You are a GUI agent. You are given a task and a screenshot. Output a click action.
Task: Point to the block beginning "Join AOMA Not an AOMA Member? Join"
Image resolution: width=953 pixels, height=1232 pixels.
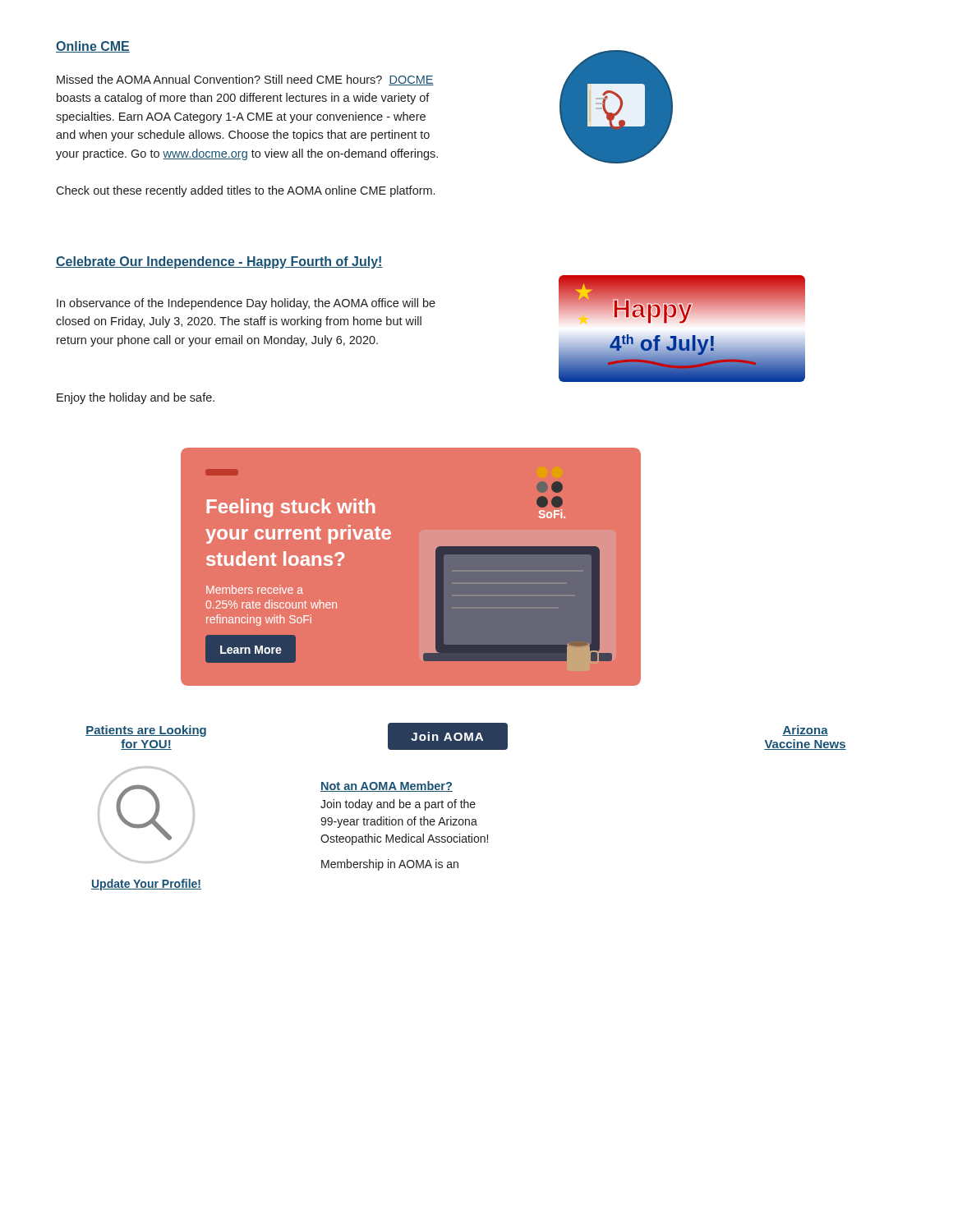pyautogui.click(x=448, y=797)
